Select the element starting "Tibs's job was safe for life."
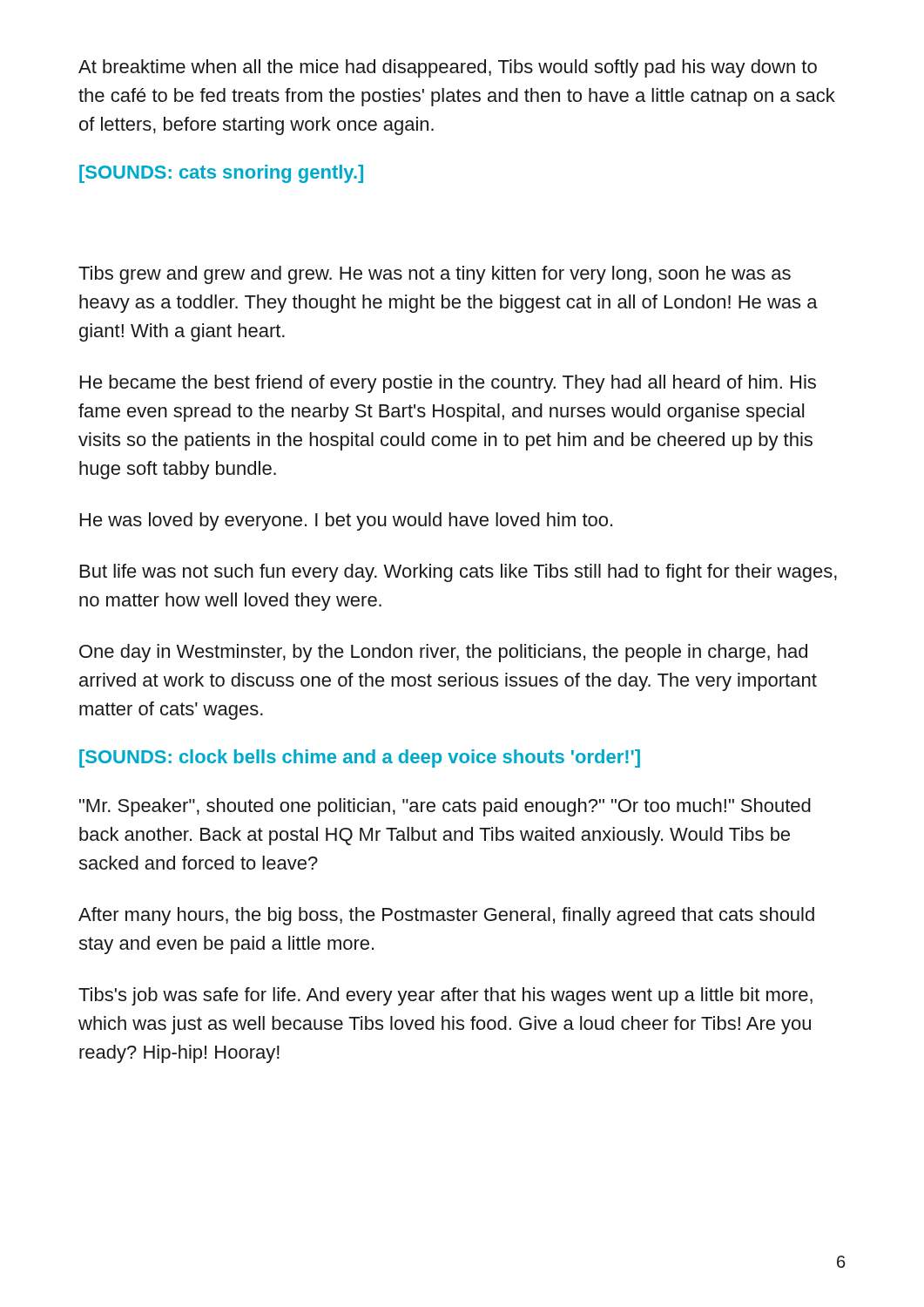 click(x=446, y=1023)
